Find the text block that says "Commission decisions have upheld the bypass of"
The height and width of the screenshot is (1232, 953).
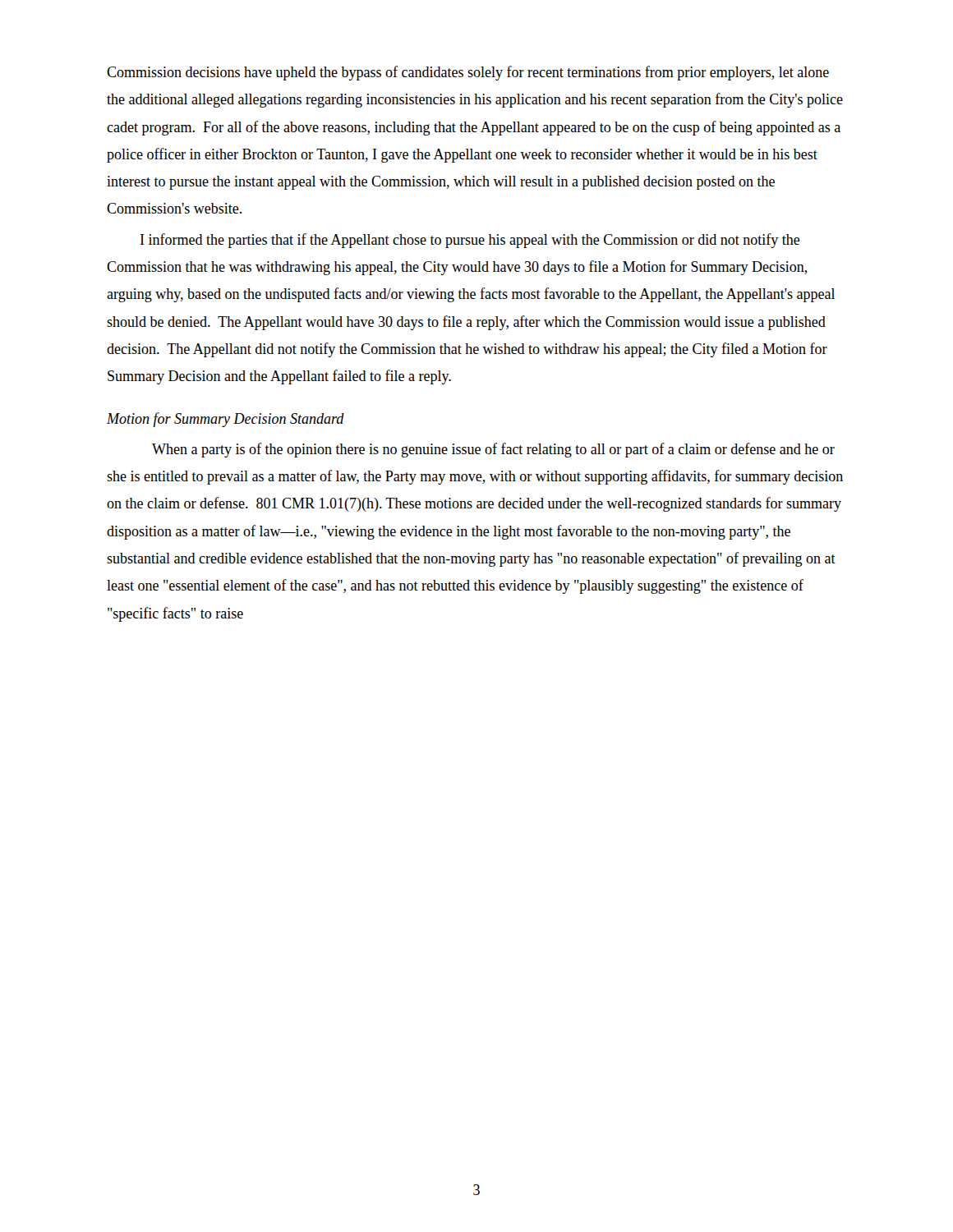click(x=476, y=141)
